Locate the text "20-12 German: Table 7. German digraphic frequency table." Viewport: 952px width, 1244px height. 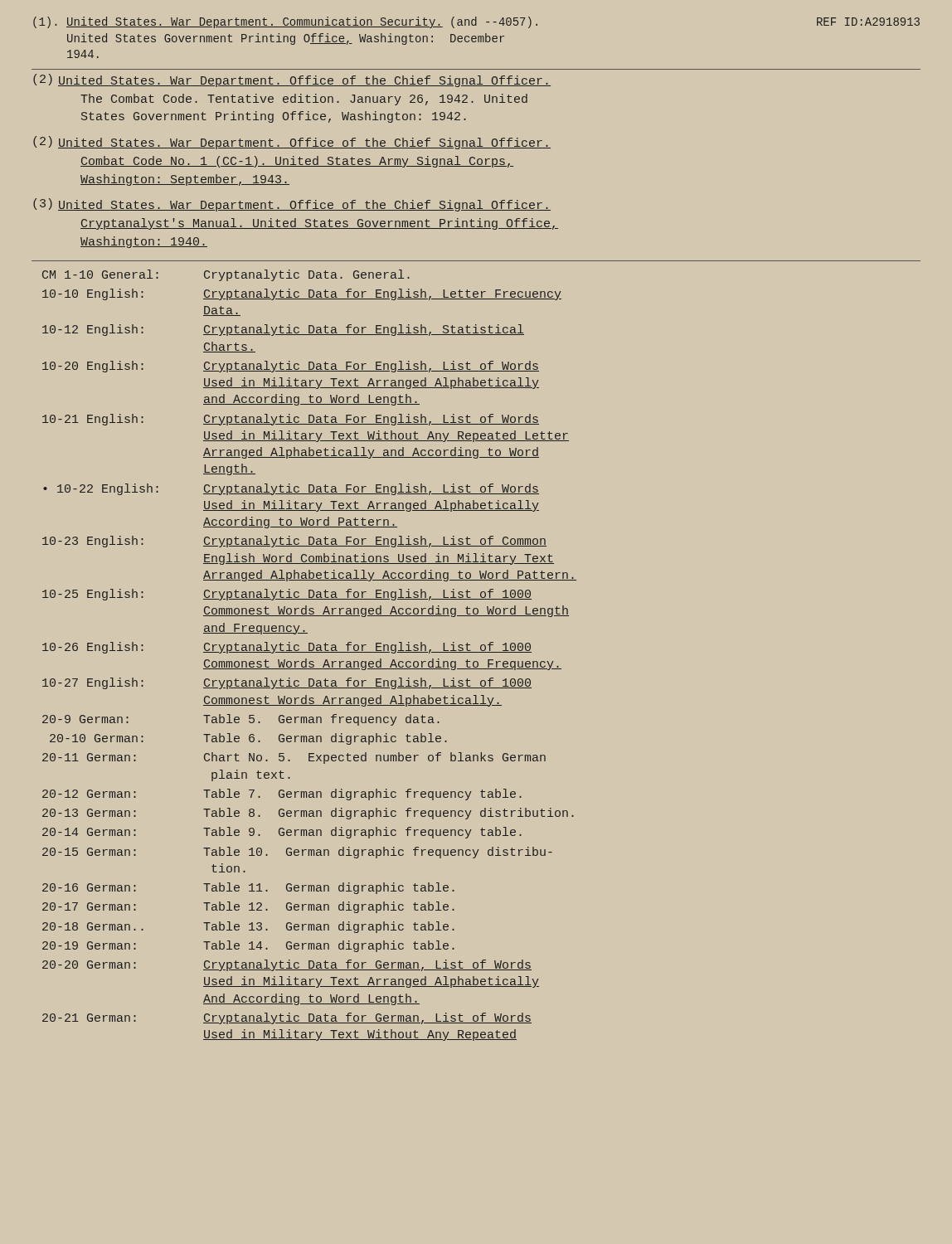coord(476,795)
